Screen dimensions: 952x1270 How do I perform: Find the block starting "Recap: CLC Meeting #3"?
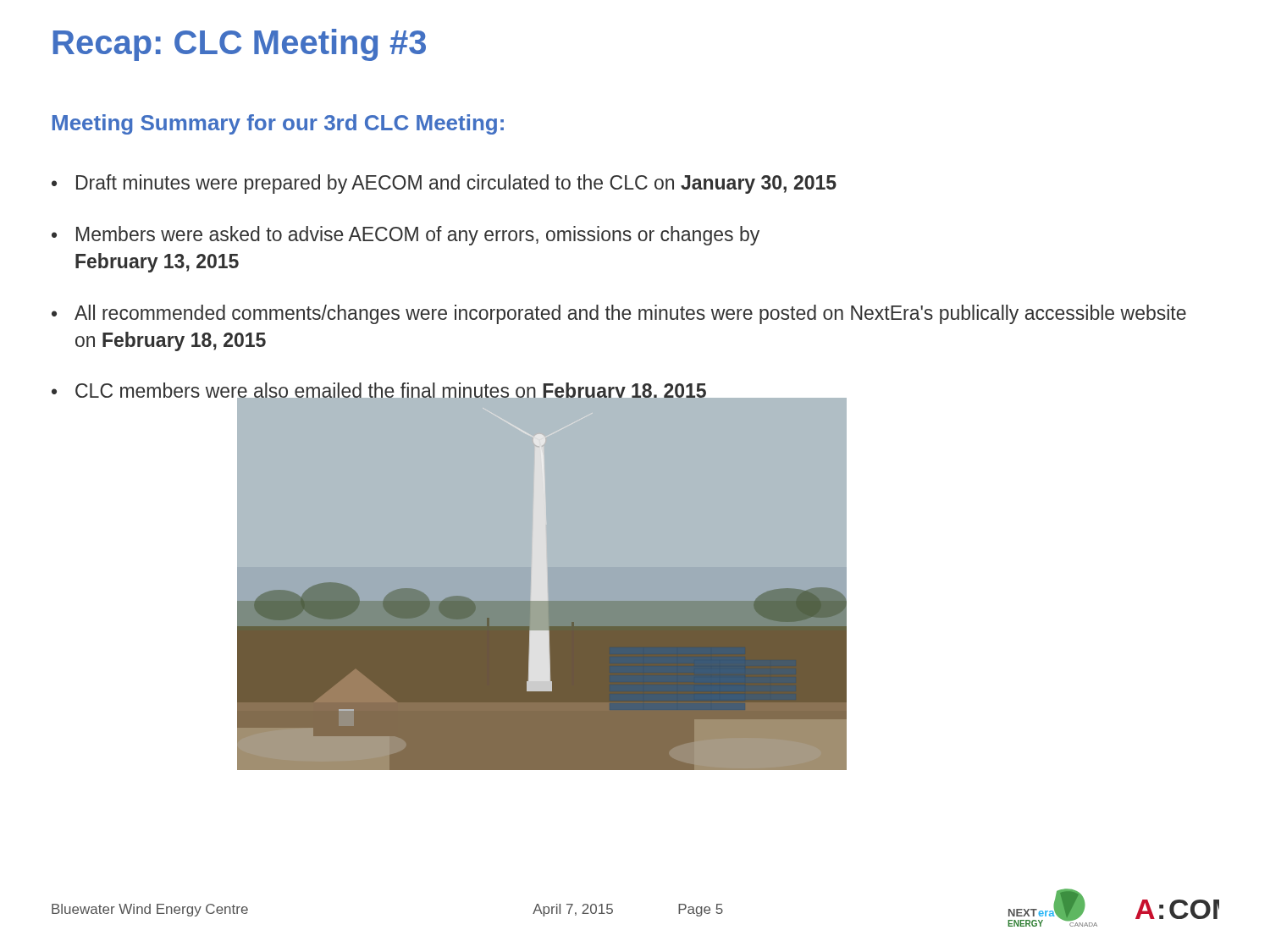pyautogui.click(x=239, y=45)
